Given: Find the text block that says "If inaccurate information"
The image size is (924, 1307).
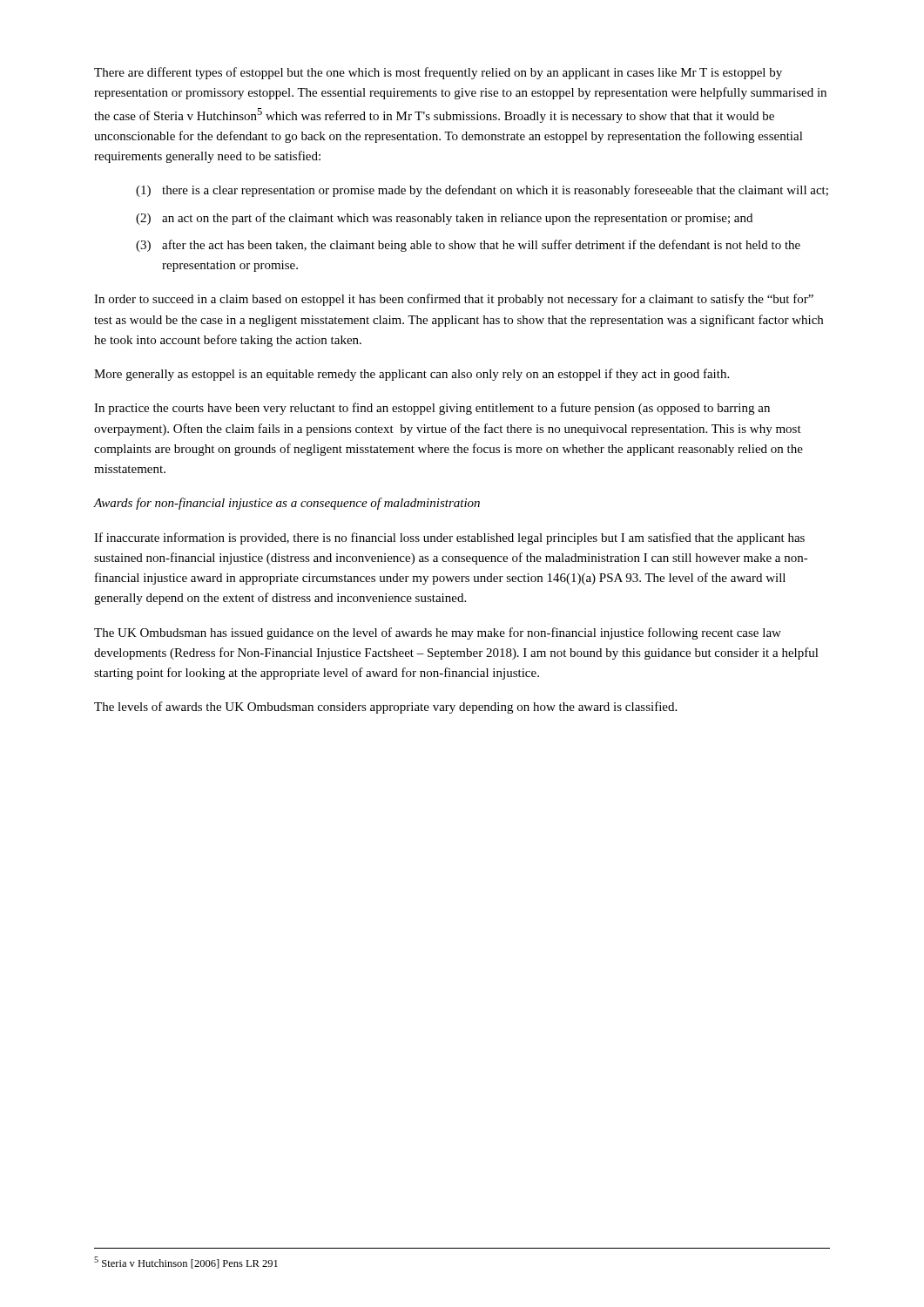Looking at the screenshot, I should tap(451, 568).
